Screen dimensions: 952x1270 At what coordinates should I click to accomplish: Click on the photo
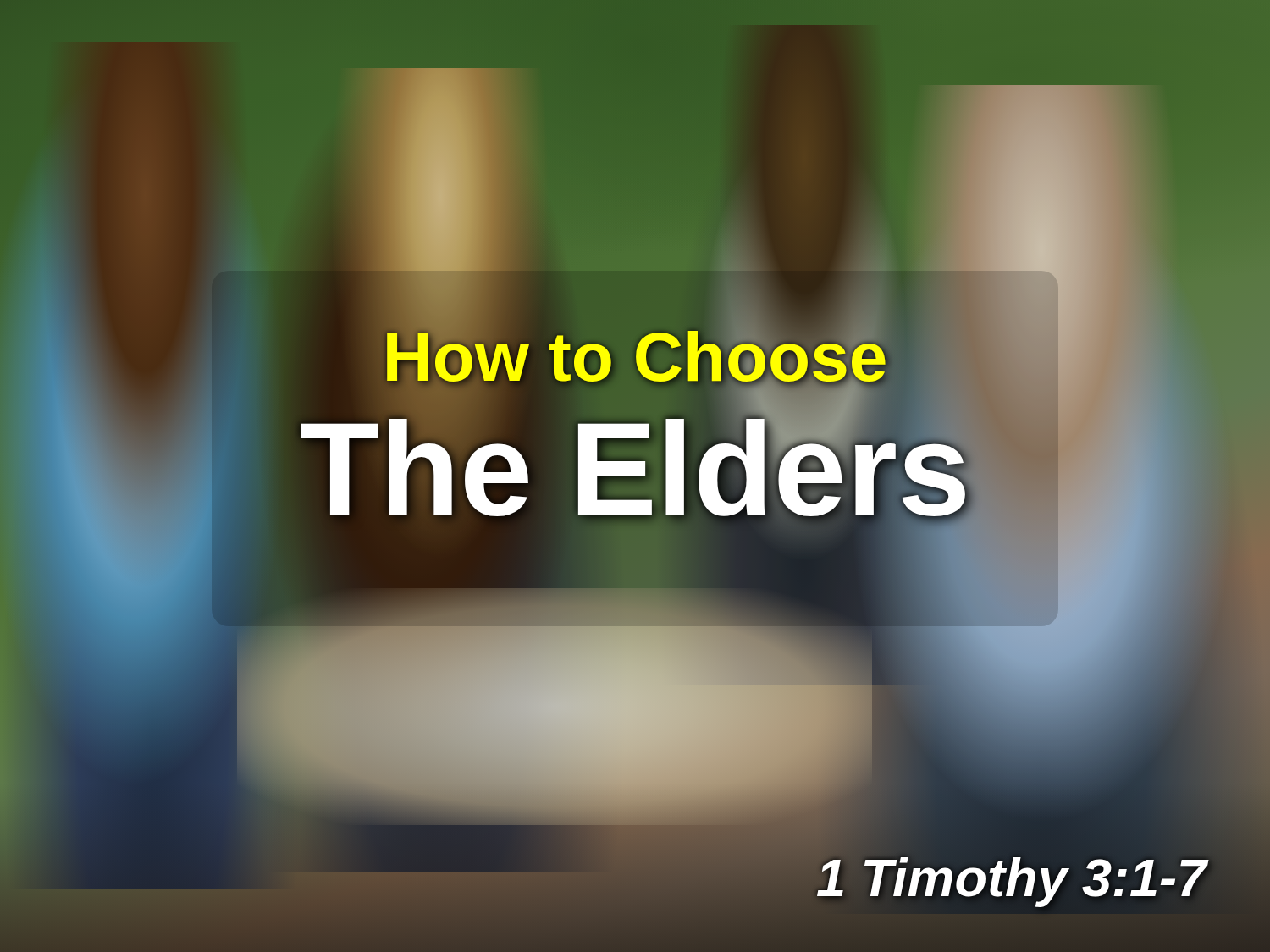(x=635, y=476)
